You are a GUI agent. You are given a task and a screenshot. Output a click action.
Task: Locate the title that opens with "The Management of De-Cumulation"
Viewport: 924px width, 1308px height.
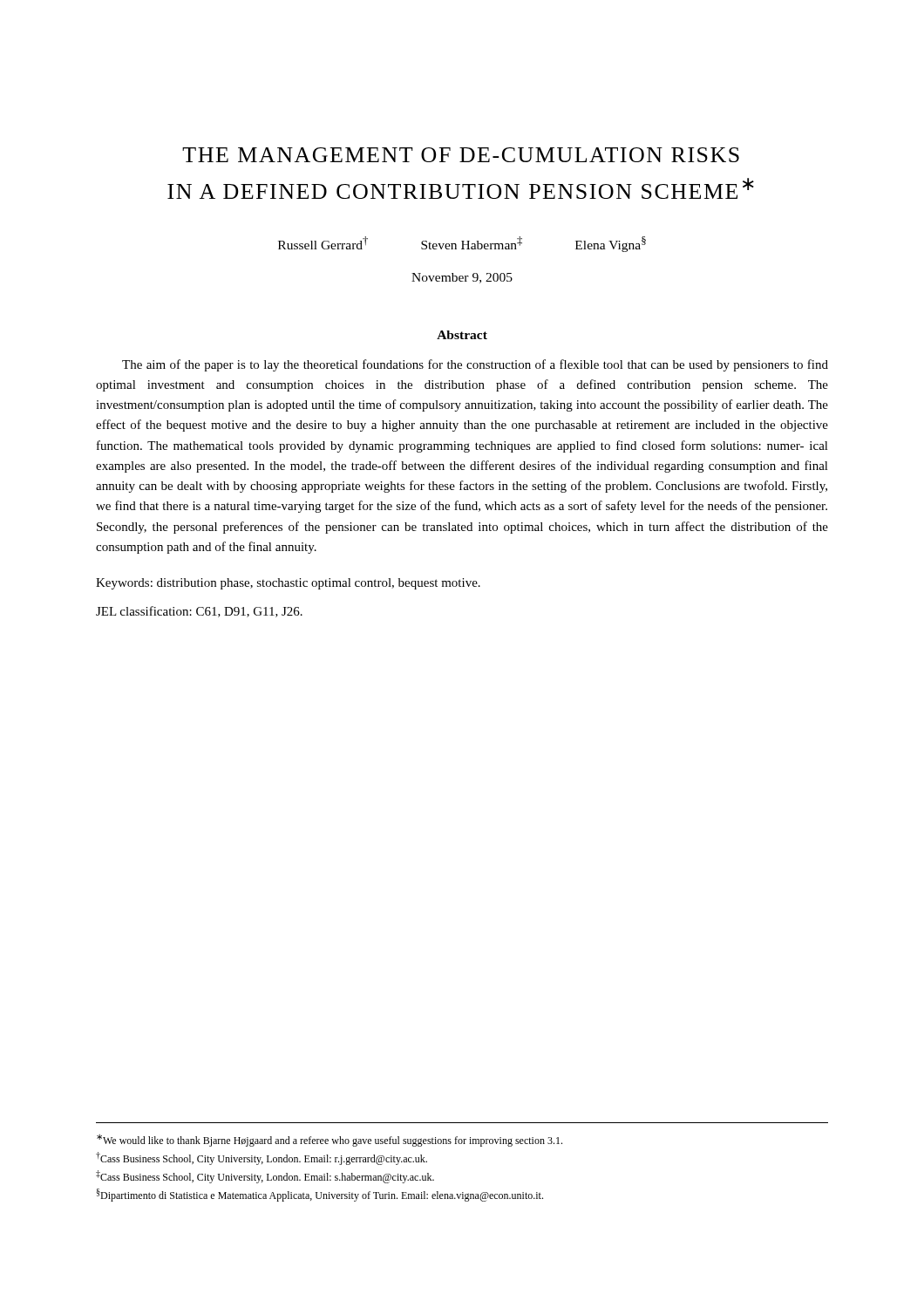pyautogui.click(x=462, y=174)
